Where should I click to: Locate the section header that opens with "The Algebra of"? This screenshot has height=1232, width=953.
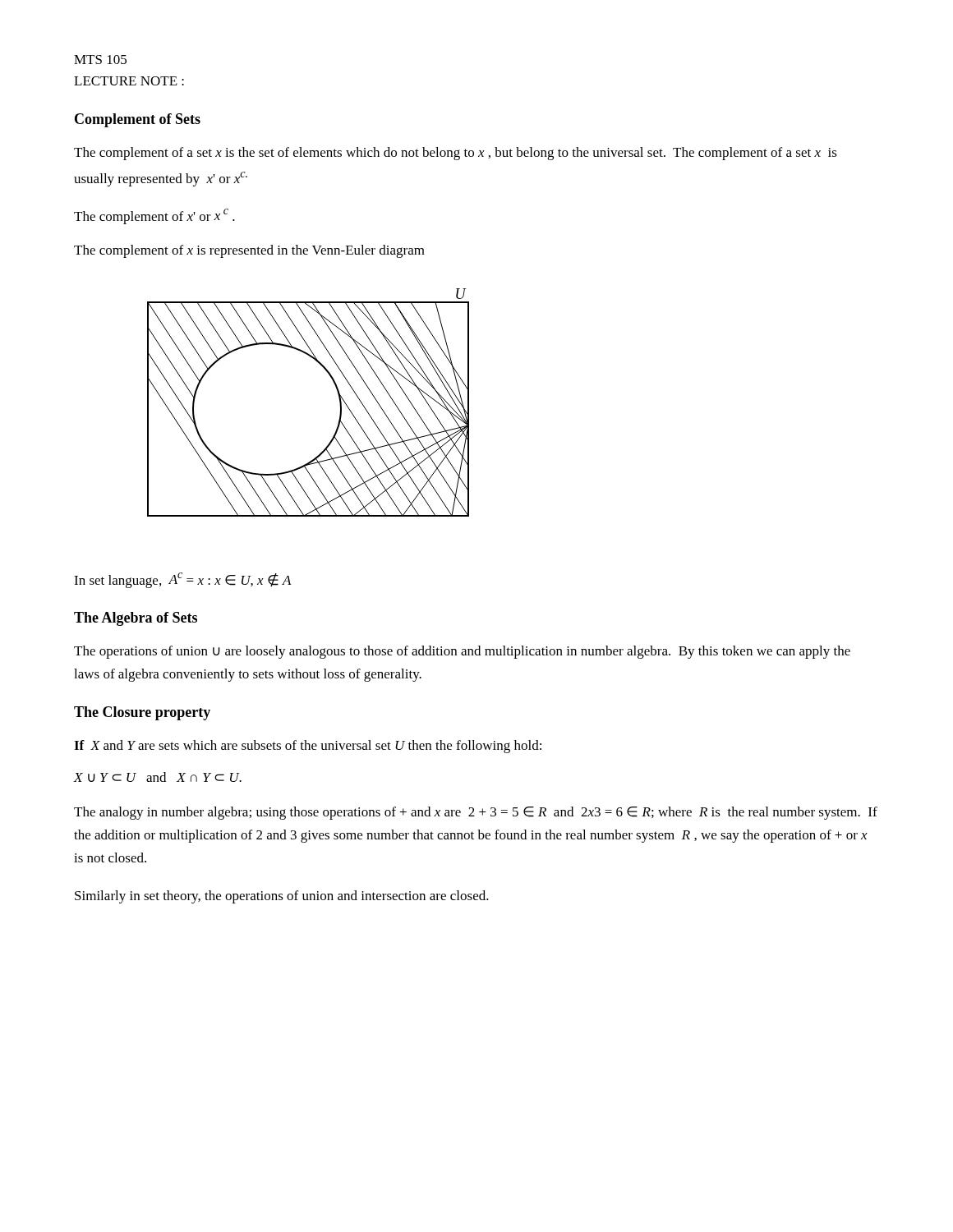[x=136, y=618]
